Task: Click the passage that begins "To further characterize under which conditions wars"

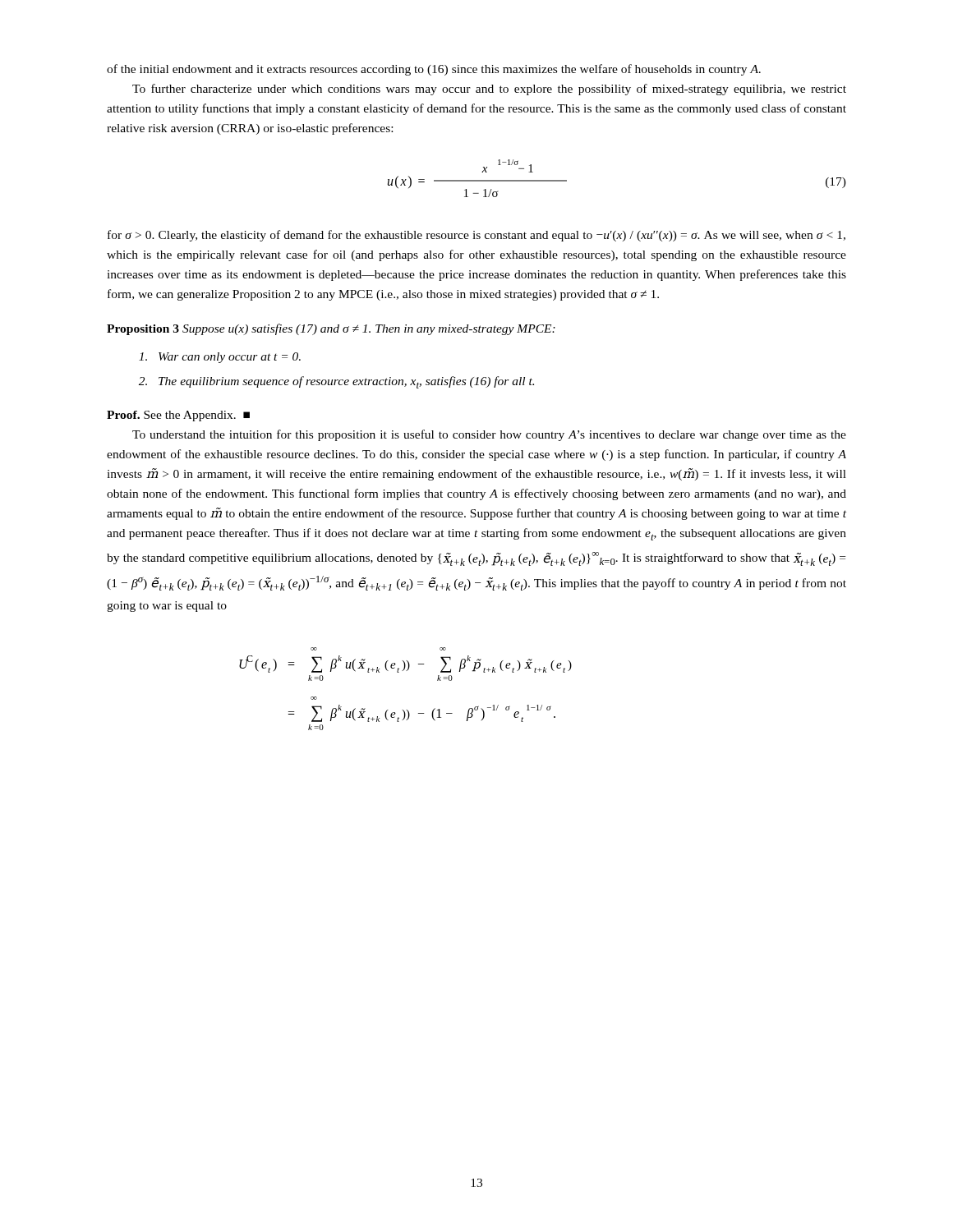Action: 476,108
